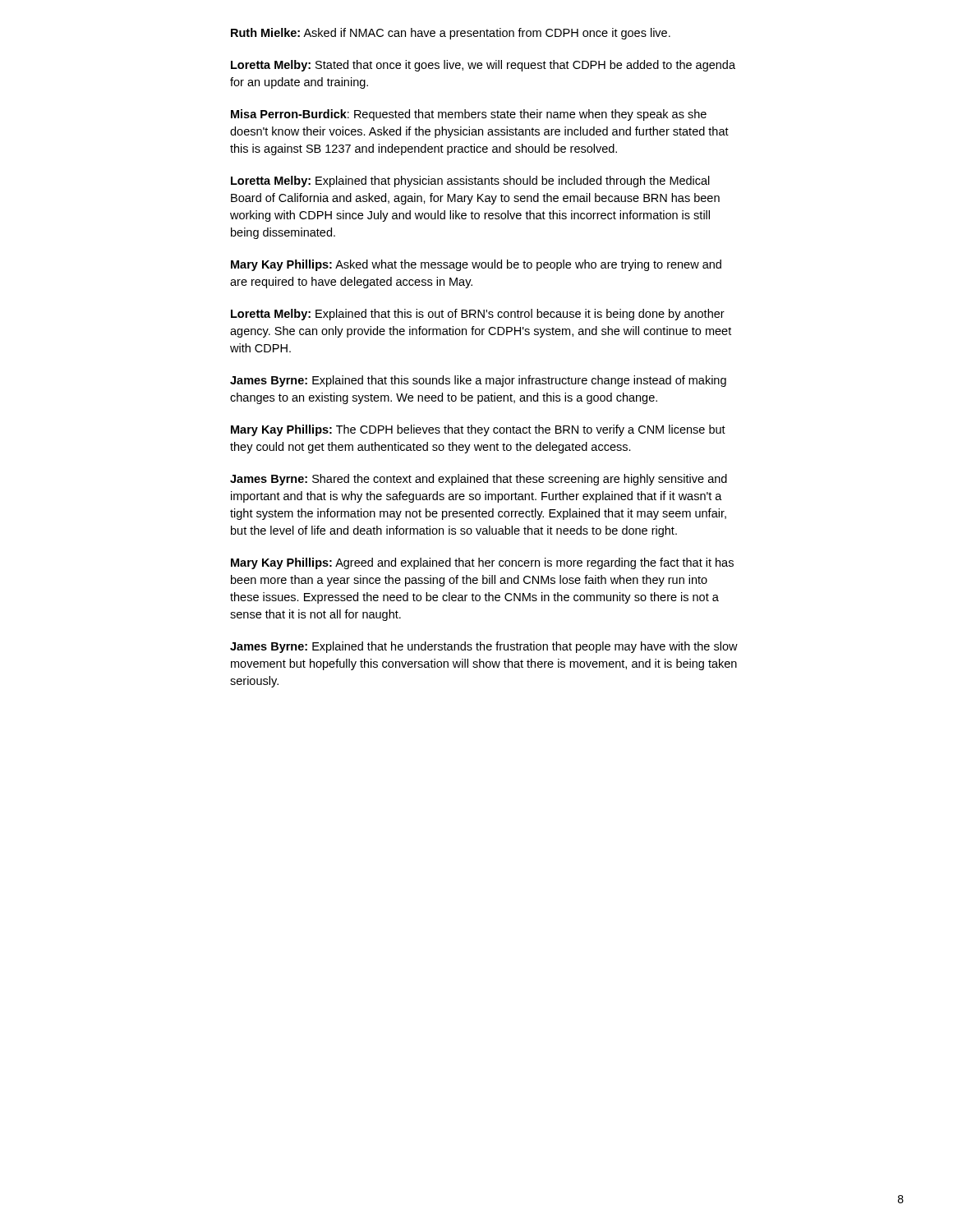Click on the region starting "Mary Kay Phillips: Asked what"
This screenshot has height=1232, width=953.
476,273
